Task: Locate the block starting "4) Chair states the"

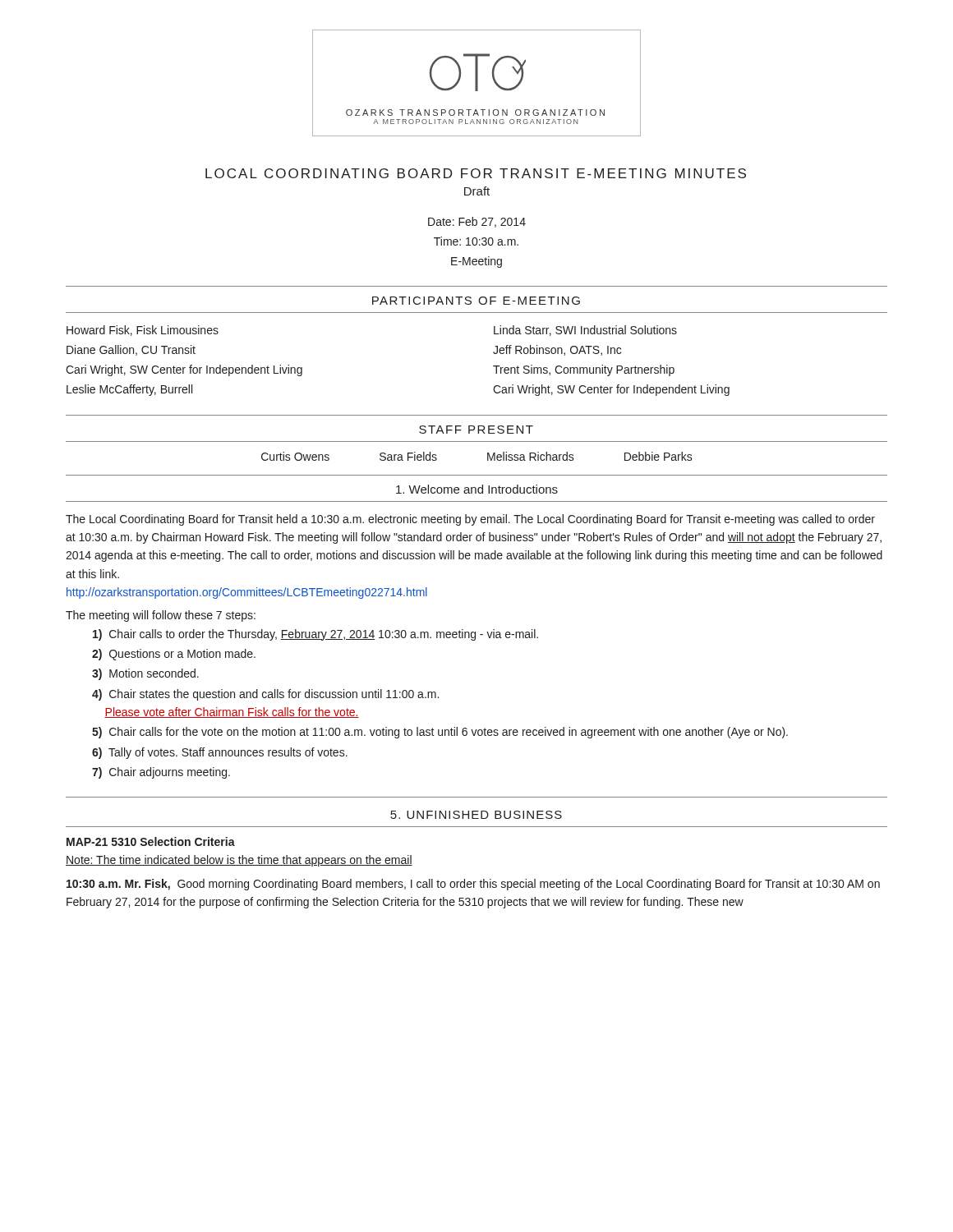Action: (266, 703)
